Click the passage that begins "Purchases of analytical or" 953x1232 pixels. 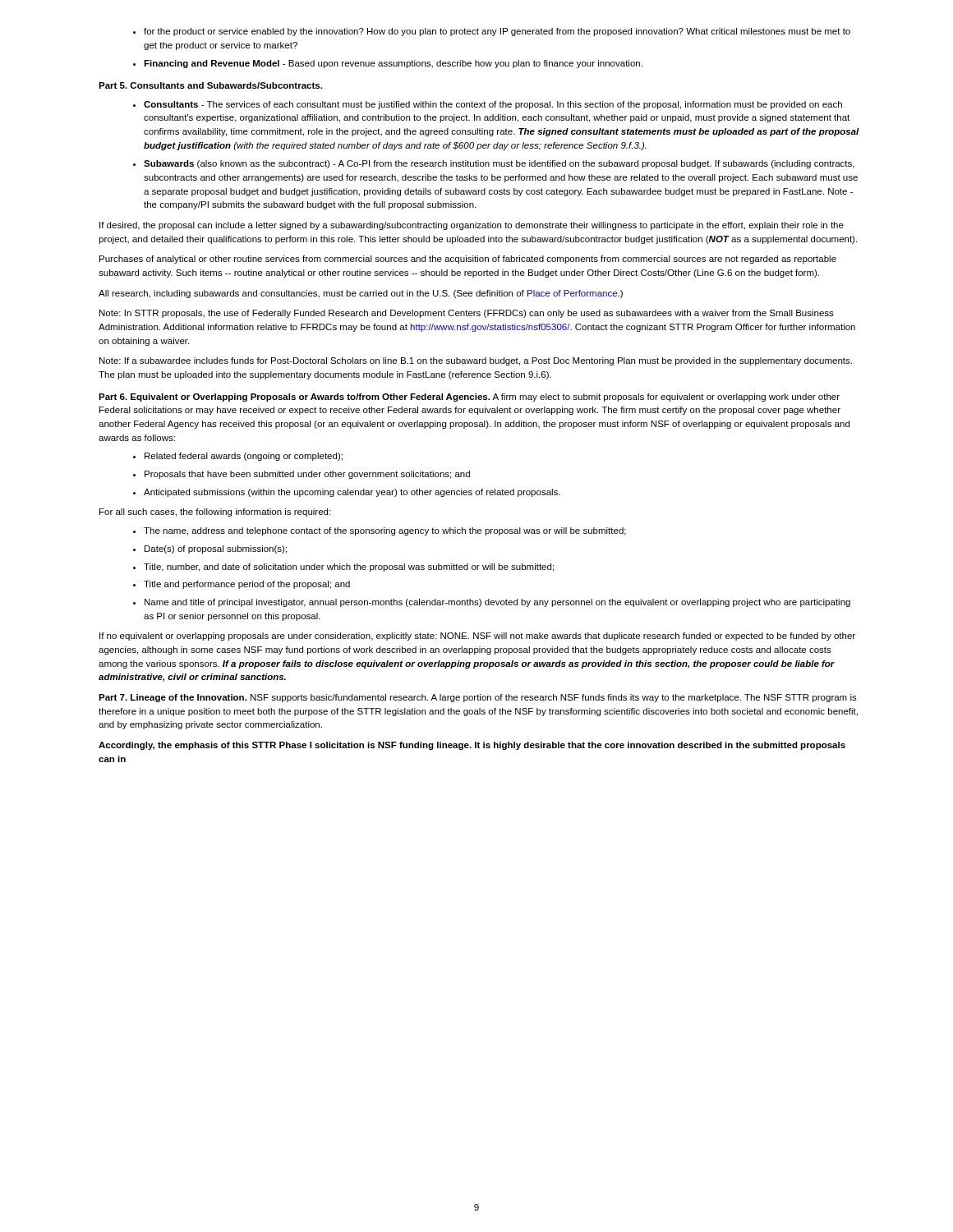(467, 266)
